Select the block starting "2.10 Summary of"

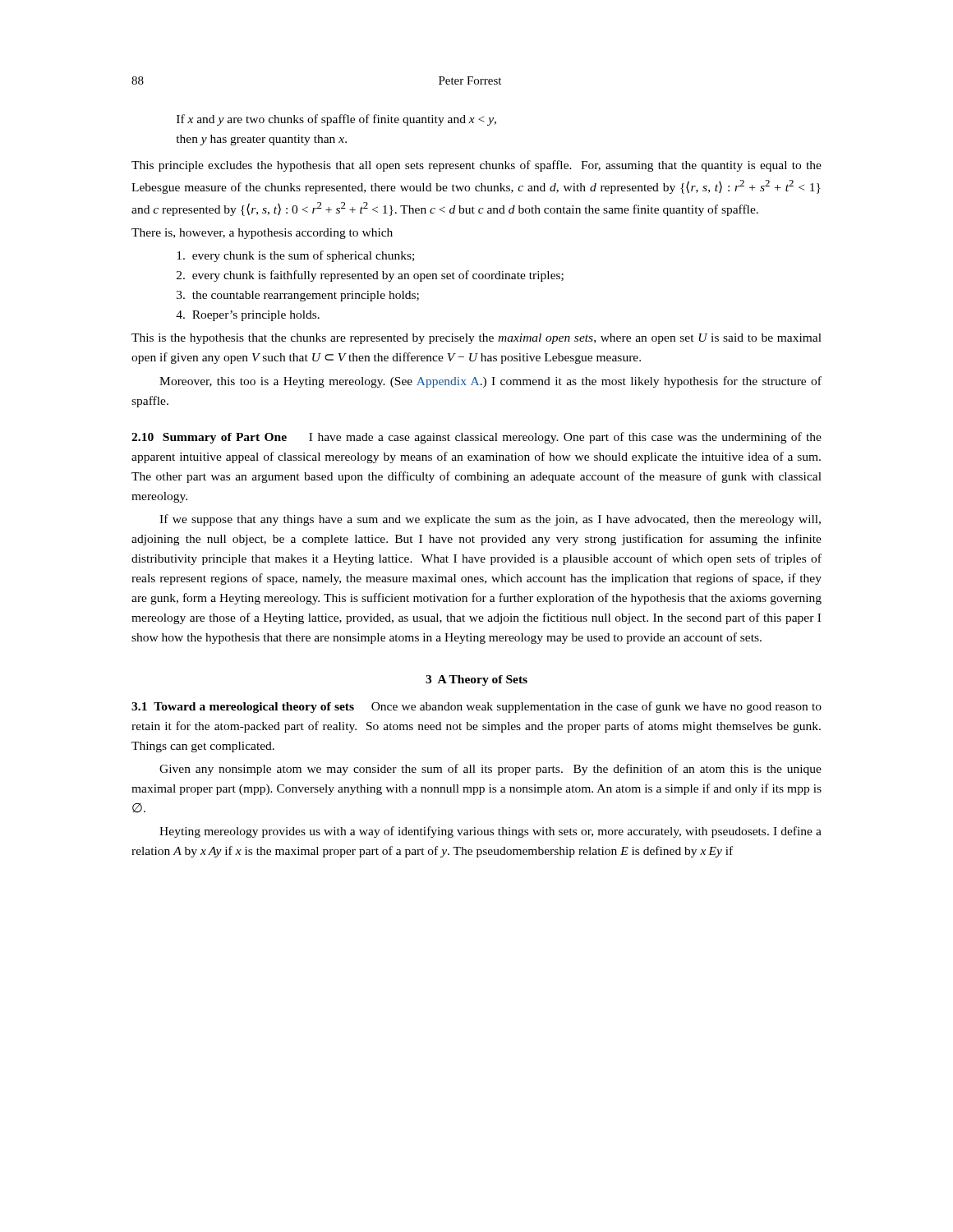click(476, 466)
